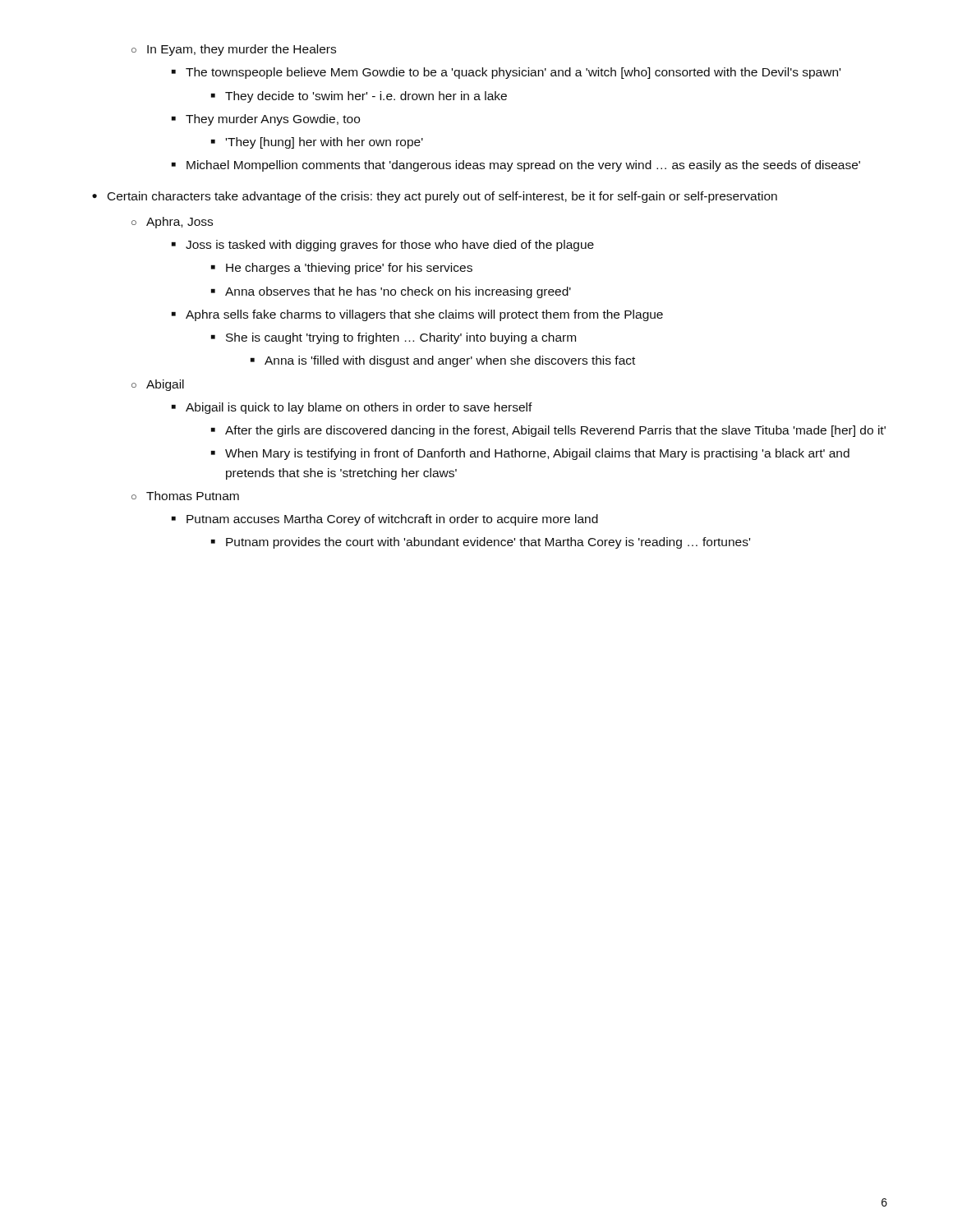The height and width of the screenshot is (1232, 953).
Task: Locate the element starting "○ Abigail"
Action: [158, 385]
